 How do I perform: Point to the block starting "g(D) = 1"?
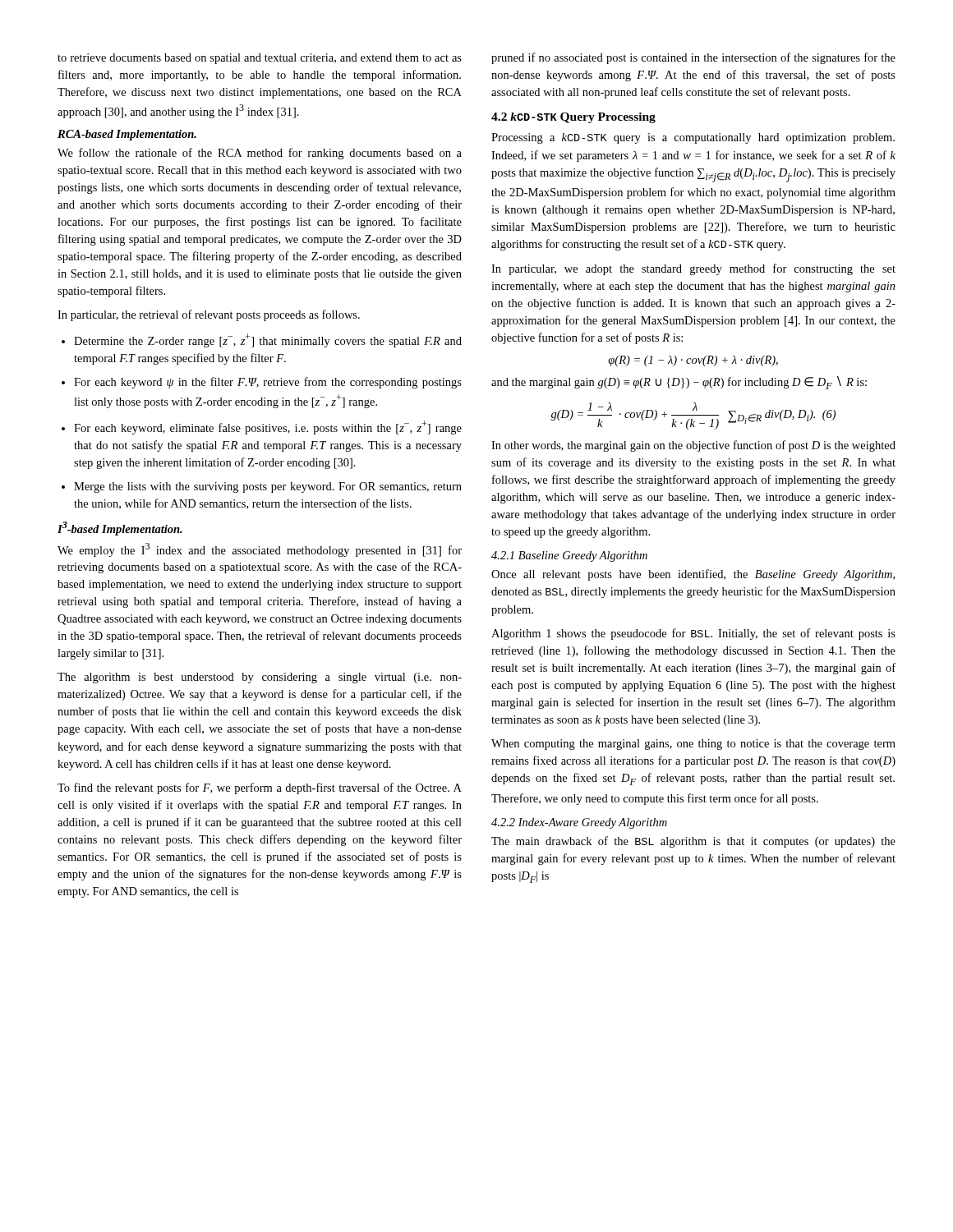point(693,415)
